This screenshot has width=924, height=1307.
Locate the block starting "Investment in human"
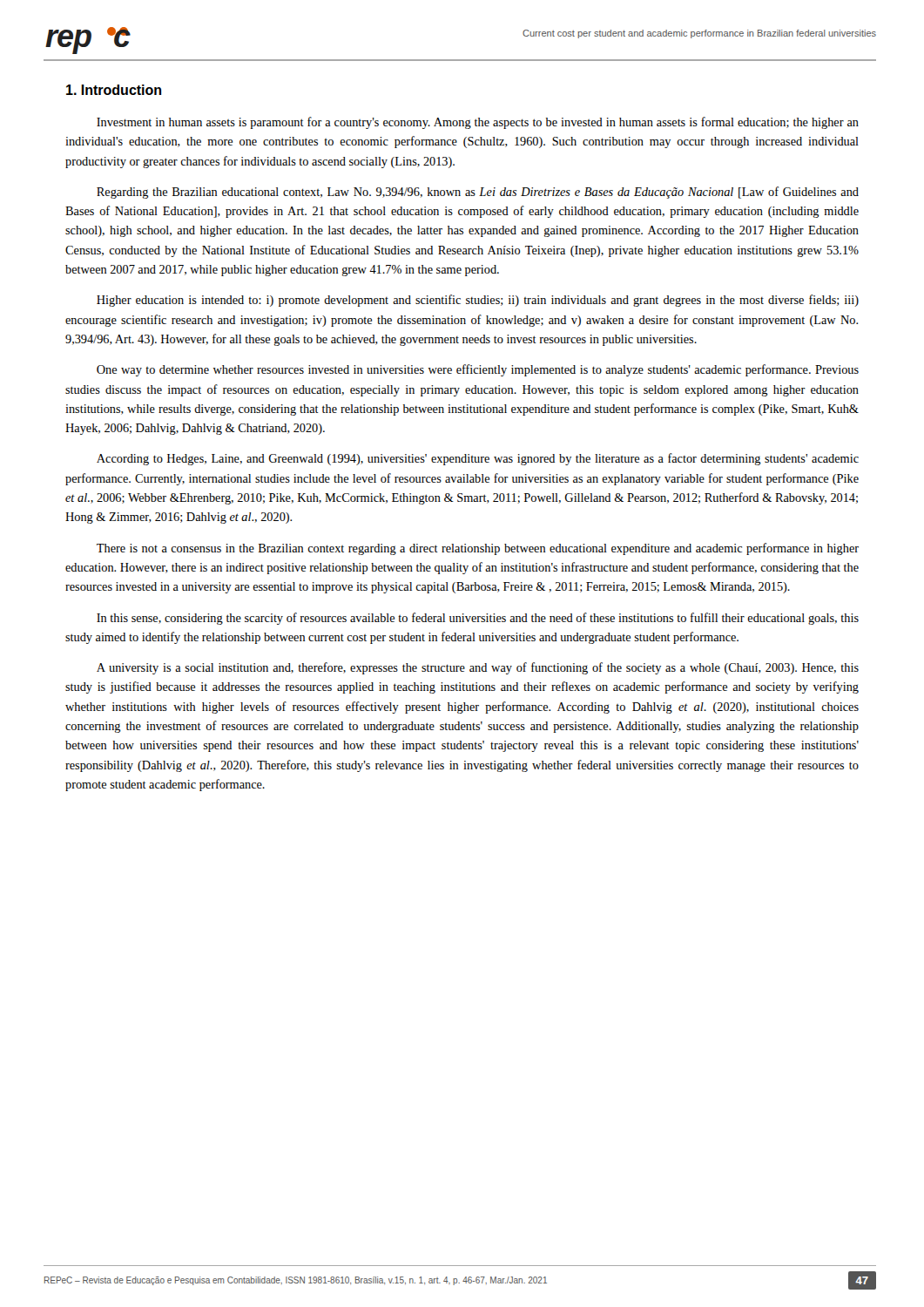click(x=462, y=142)
